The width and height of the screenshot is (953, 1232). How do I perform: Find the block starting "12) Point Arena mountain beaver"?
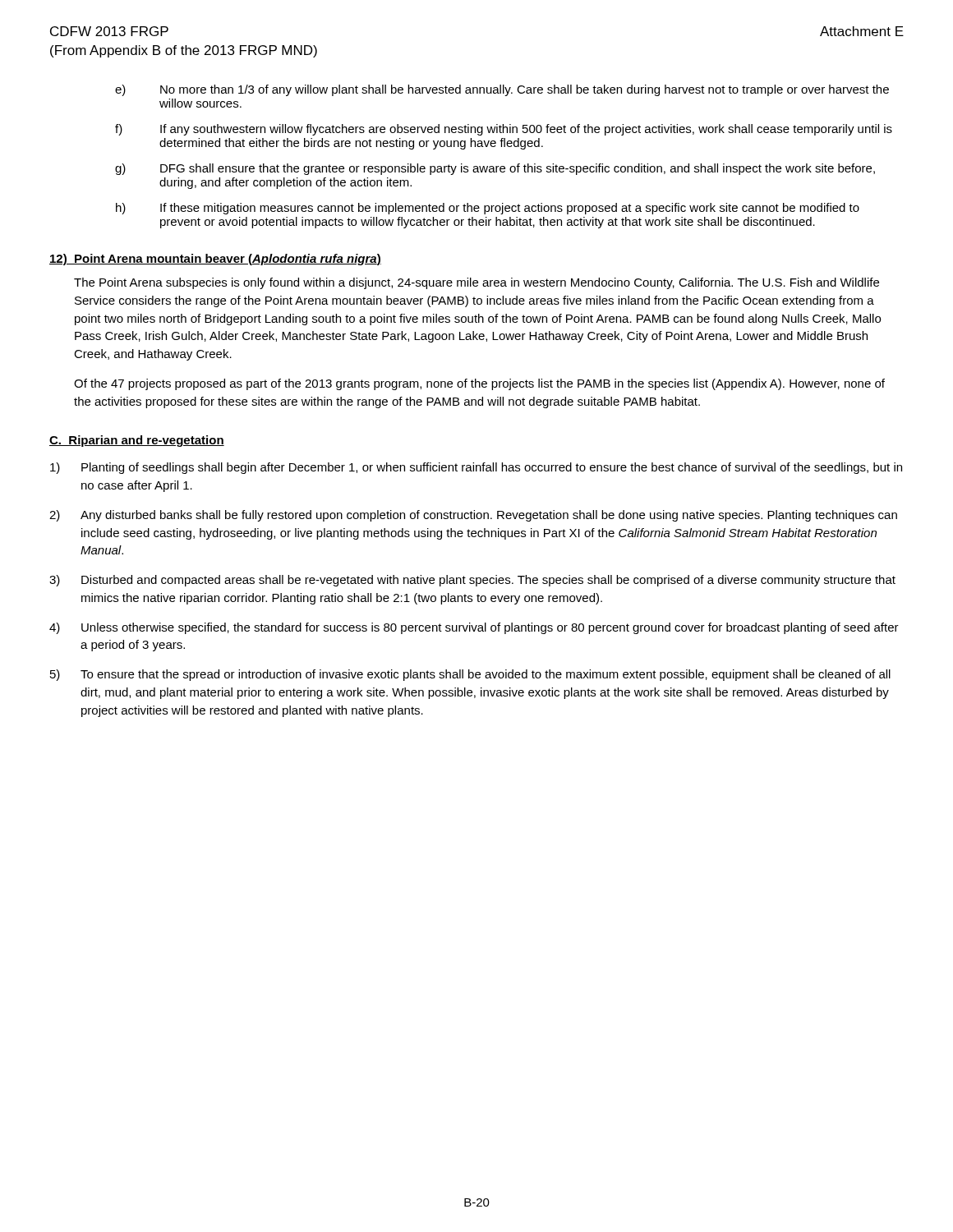tap(215, 258)
